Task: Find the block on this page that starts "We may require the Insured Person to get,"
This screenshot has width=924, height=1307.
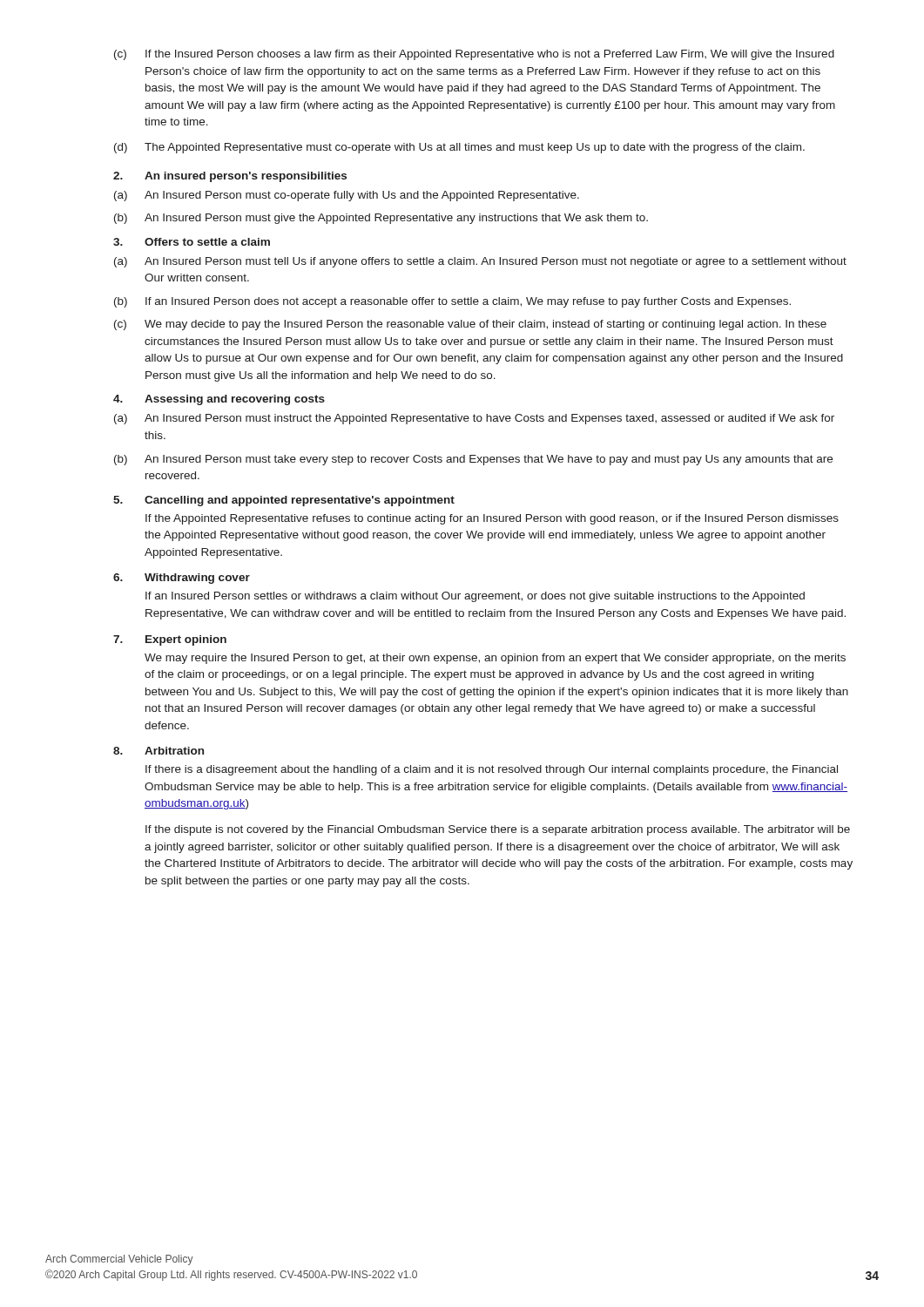Action: [x=497, y=691]
